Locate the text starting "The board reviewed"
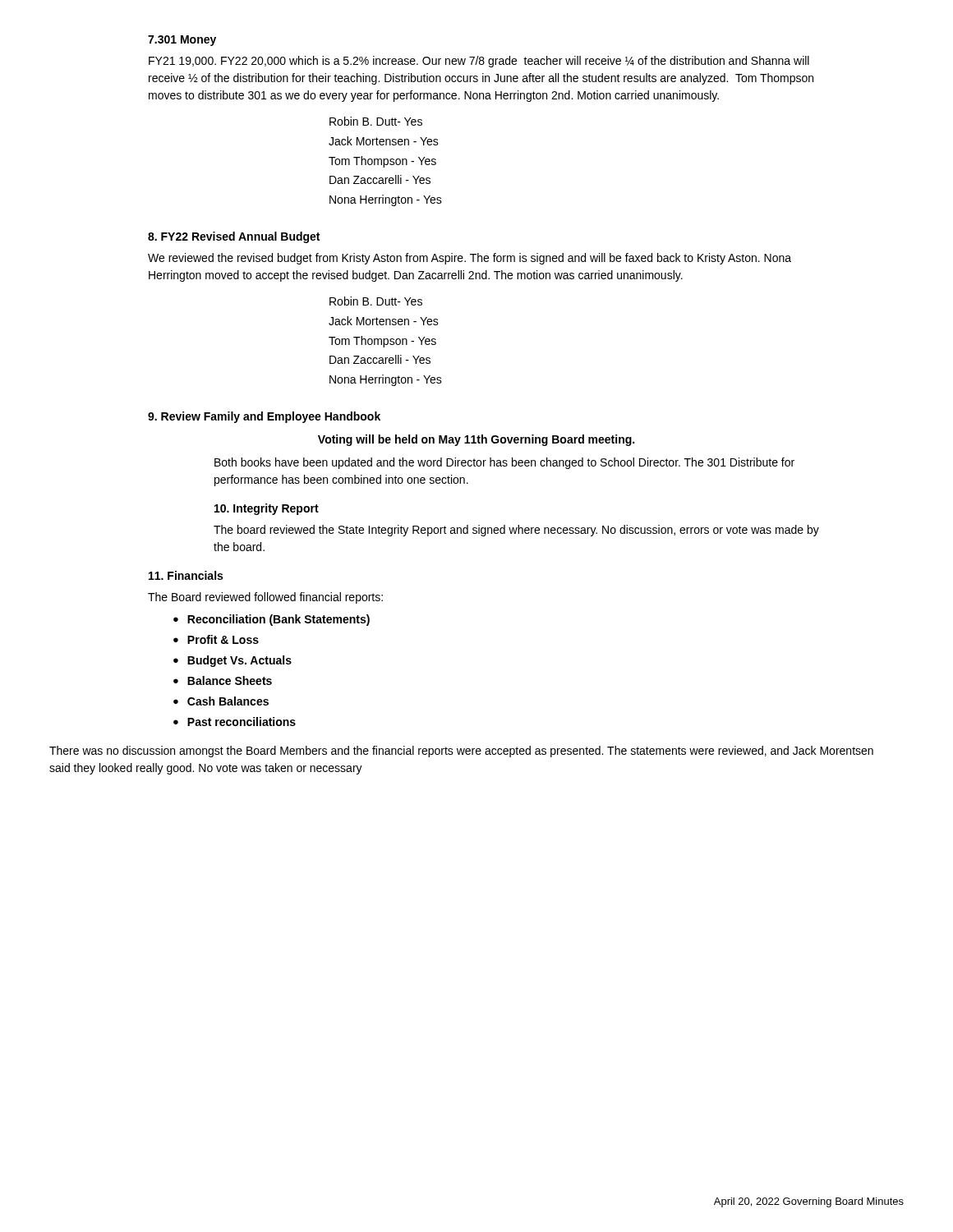 tap(516, 538)
